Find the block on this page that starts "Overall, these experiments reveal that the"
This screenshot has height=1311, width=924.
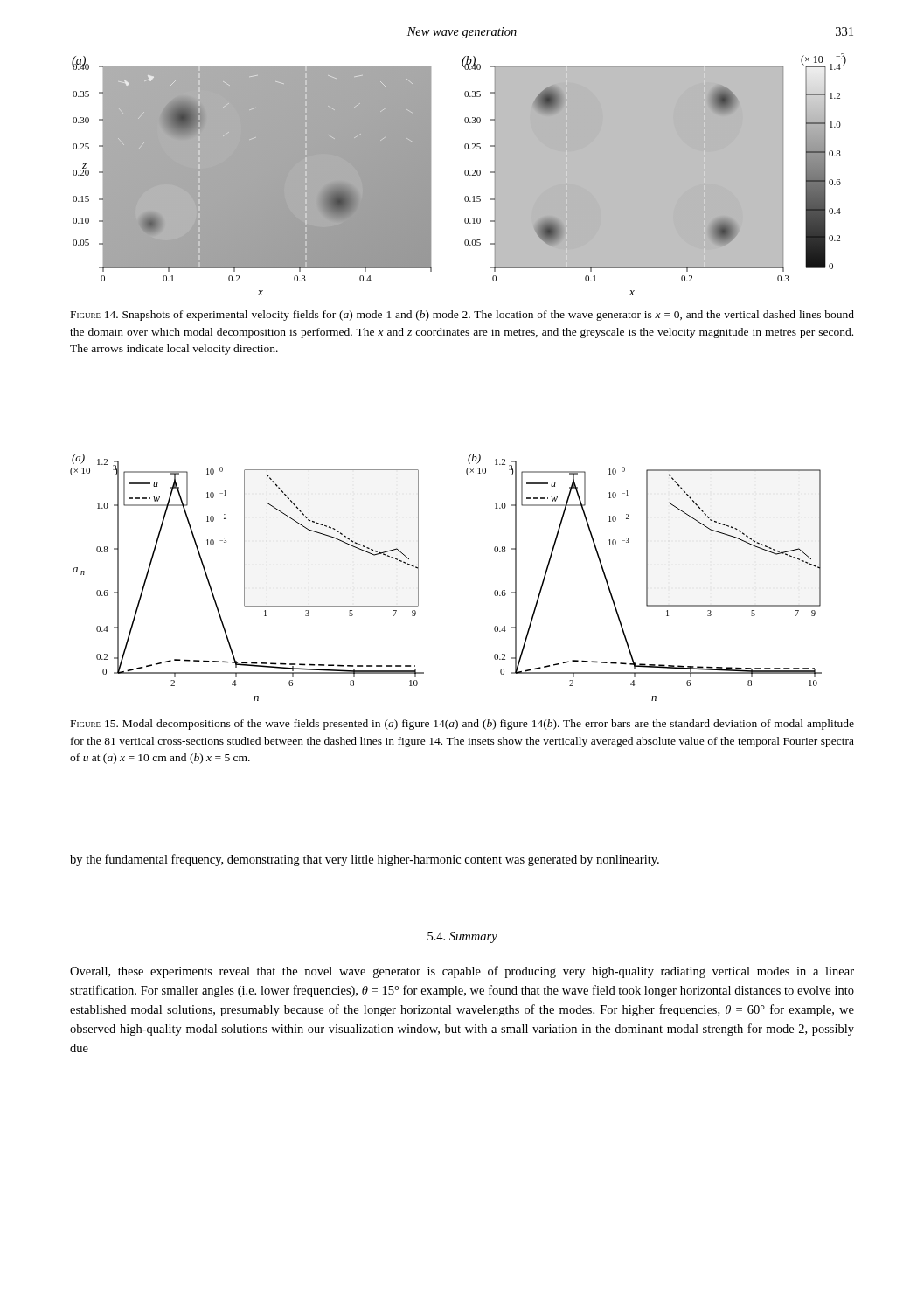coord(462,1010)
